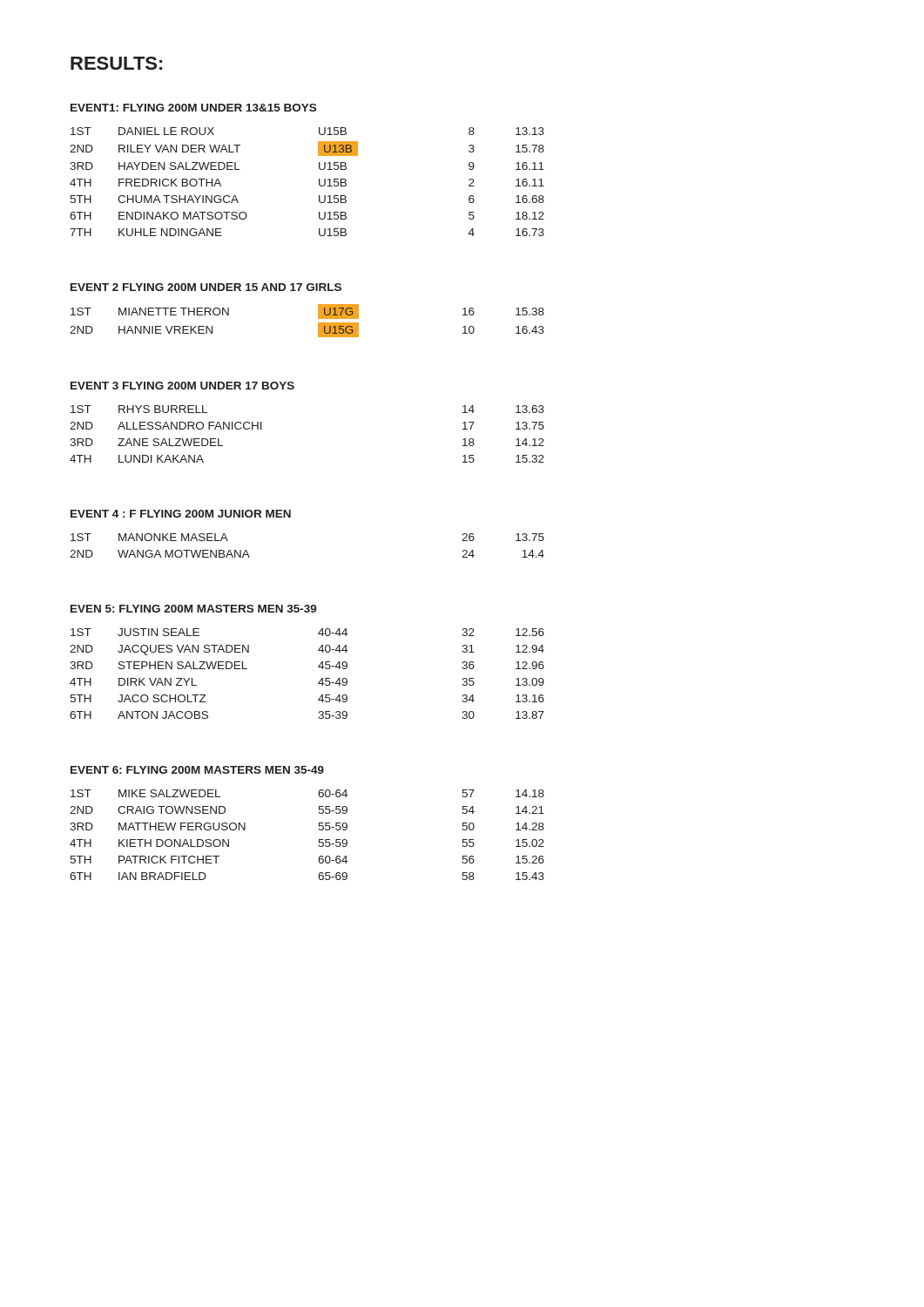The image size is (924, 1307).
Task: Select the title
Action: tap(117, 63)
